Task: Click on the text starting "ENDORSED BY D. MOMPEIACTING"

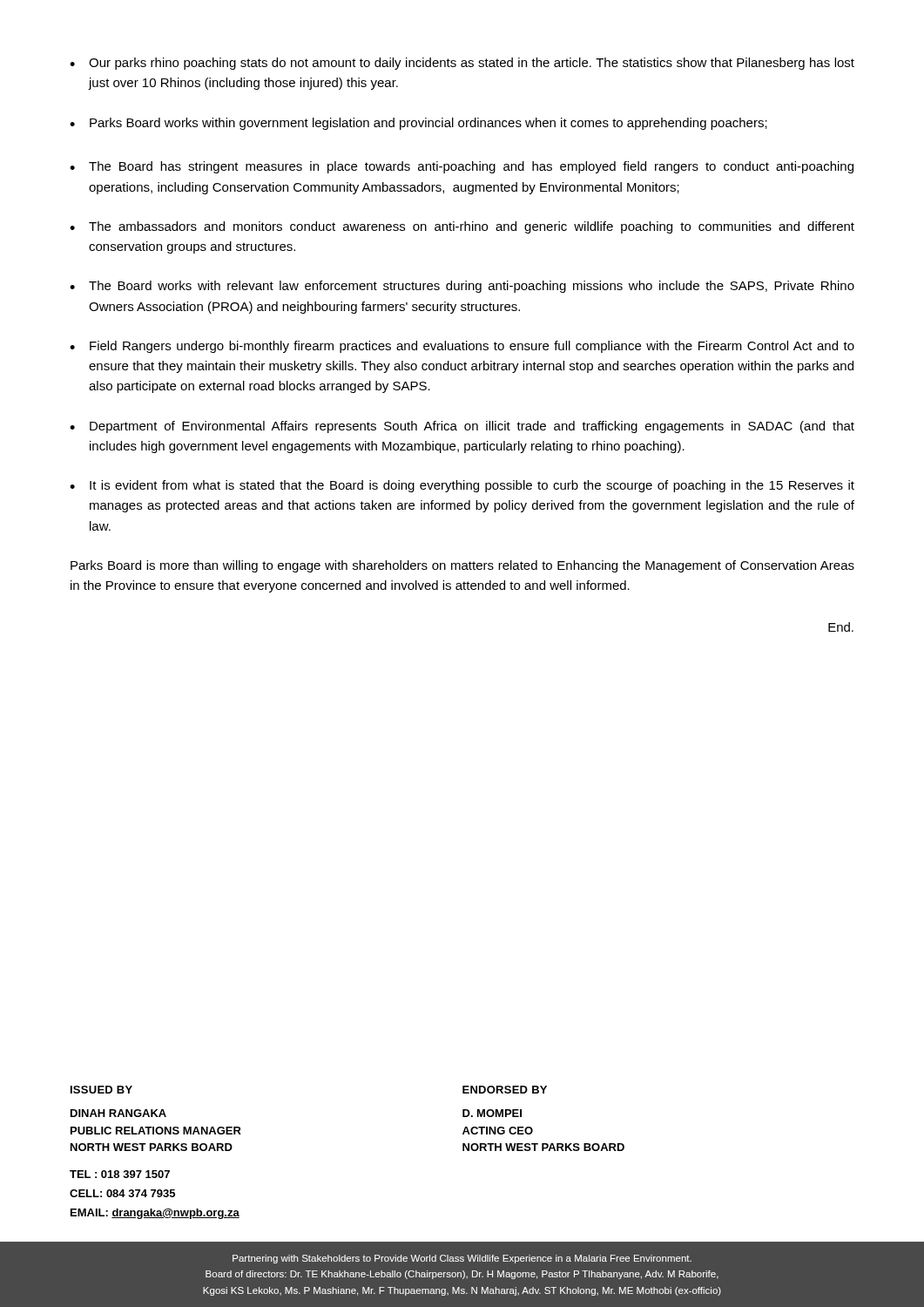Action: pos(505,1090)
